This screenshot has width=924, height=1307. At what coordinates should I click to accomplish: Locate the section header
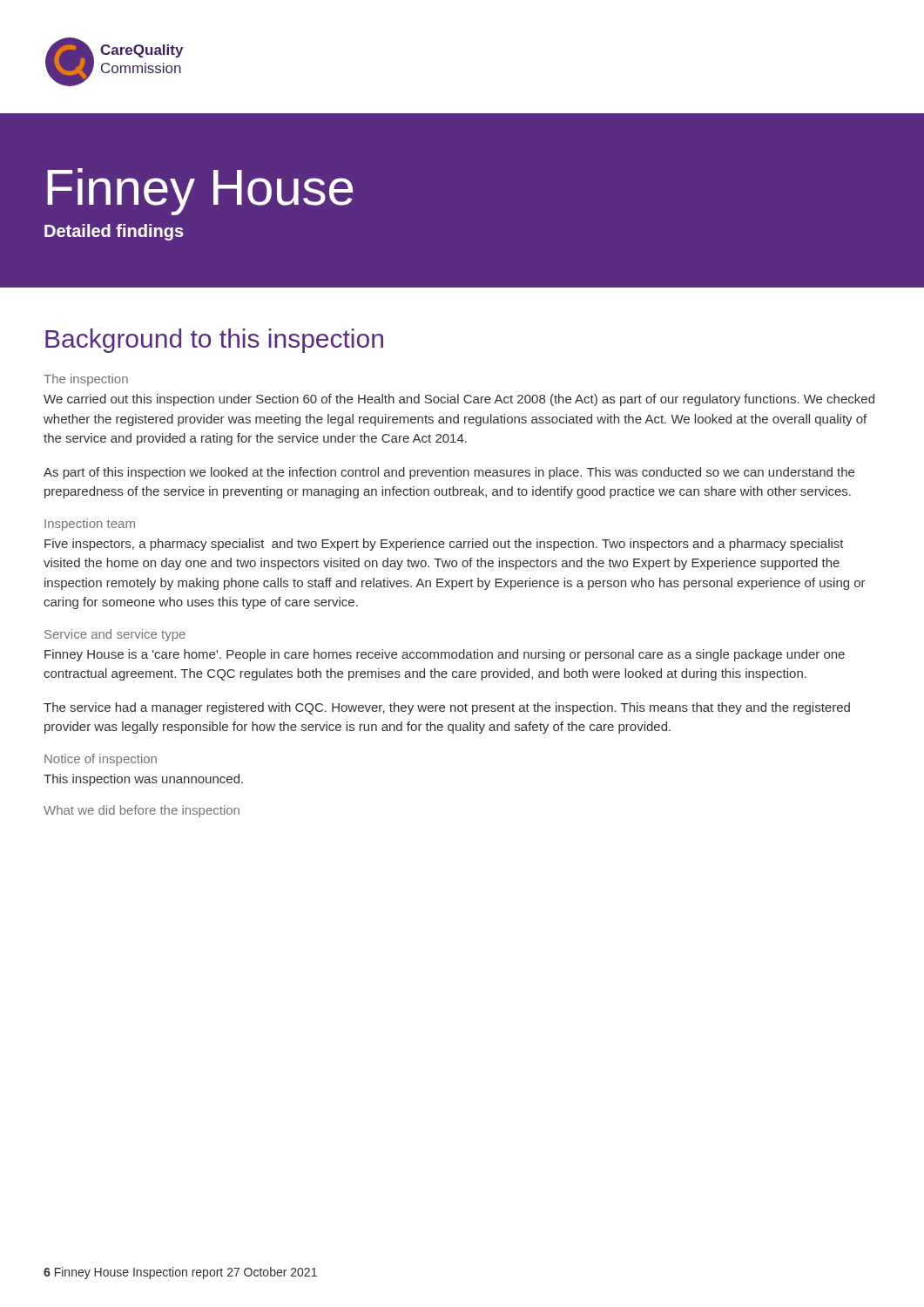(462, 339)
